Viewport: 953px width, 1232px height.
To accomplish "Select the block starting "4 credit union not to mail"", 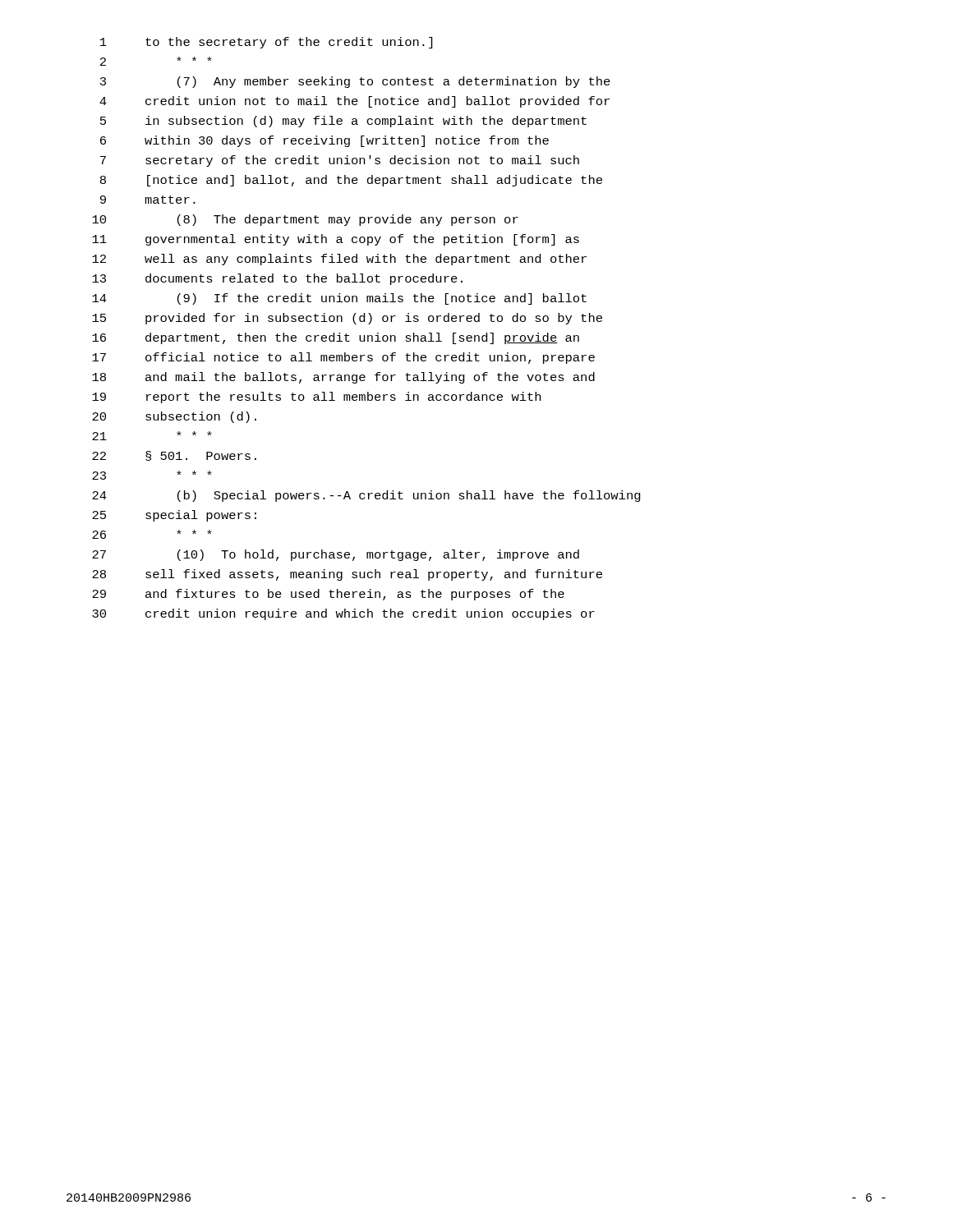I will pyautogui.click(x=476, y=102).
